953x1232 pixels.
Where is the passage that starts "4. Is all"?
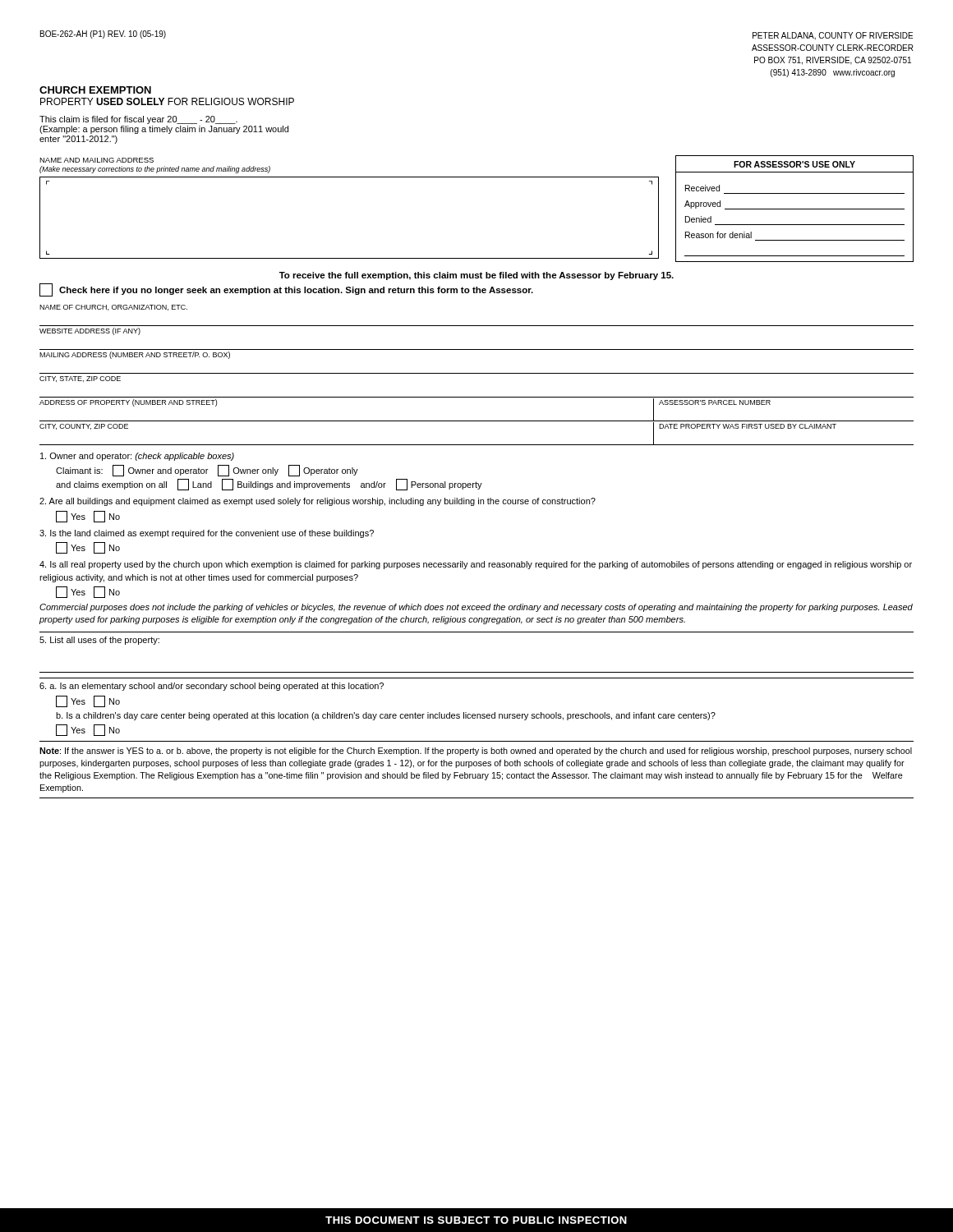(x=476, y=565)
